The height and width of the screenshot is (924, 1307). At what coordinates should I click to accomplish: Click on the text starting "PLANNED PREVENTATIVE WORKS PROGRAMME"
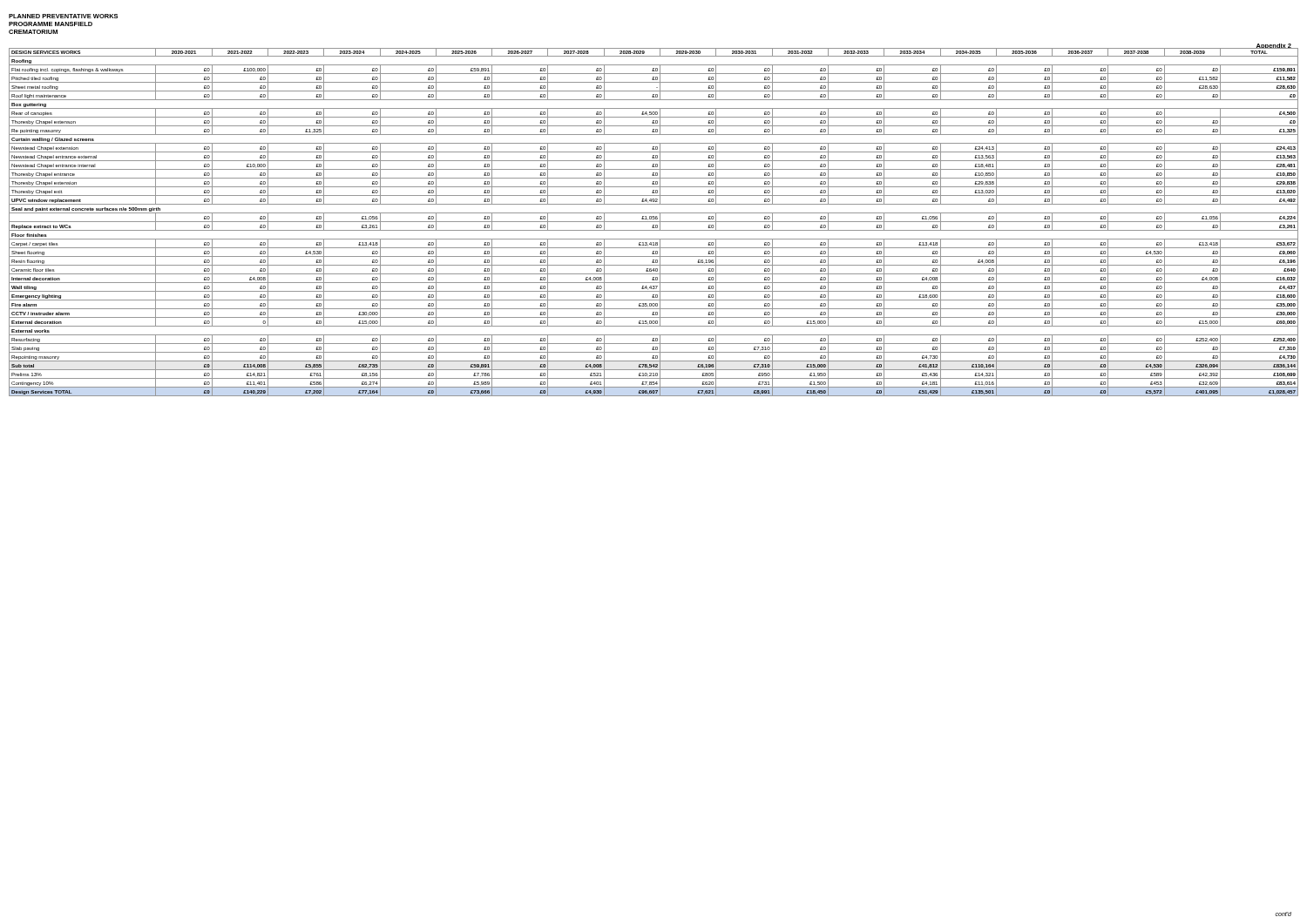tap(63, 24)
